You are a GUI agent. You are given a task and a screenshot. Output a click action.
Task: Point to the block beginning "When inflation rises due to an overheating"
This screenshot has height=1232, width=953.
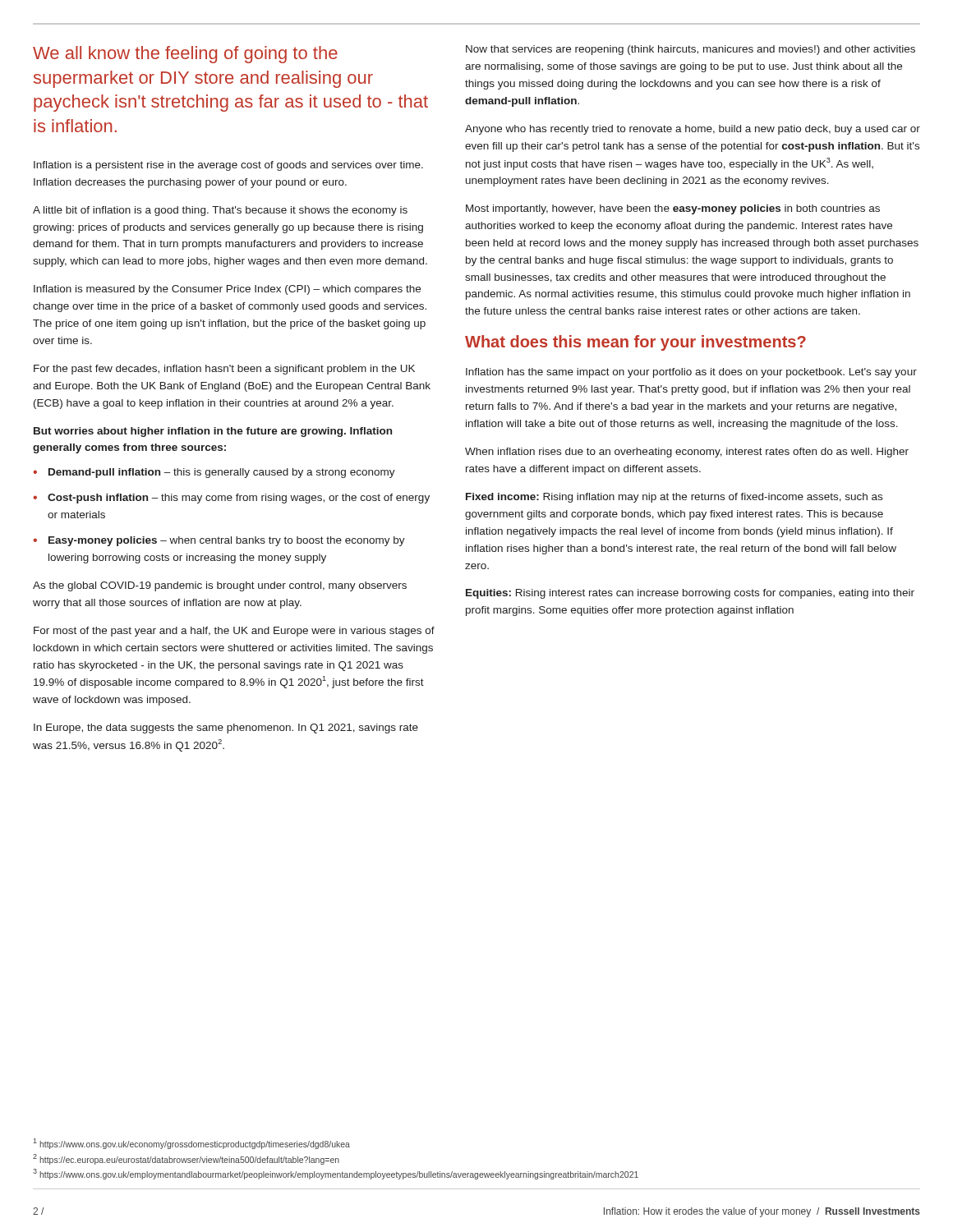click(693, 461)
